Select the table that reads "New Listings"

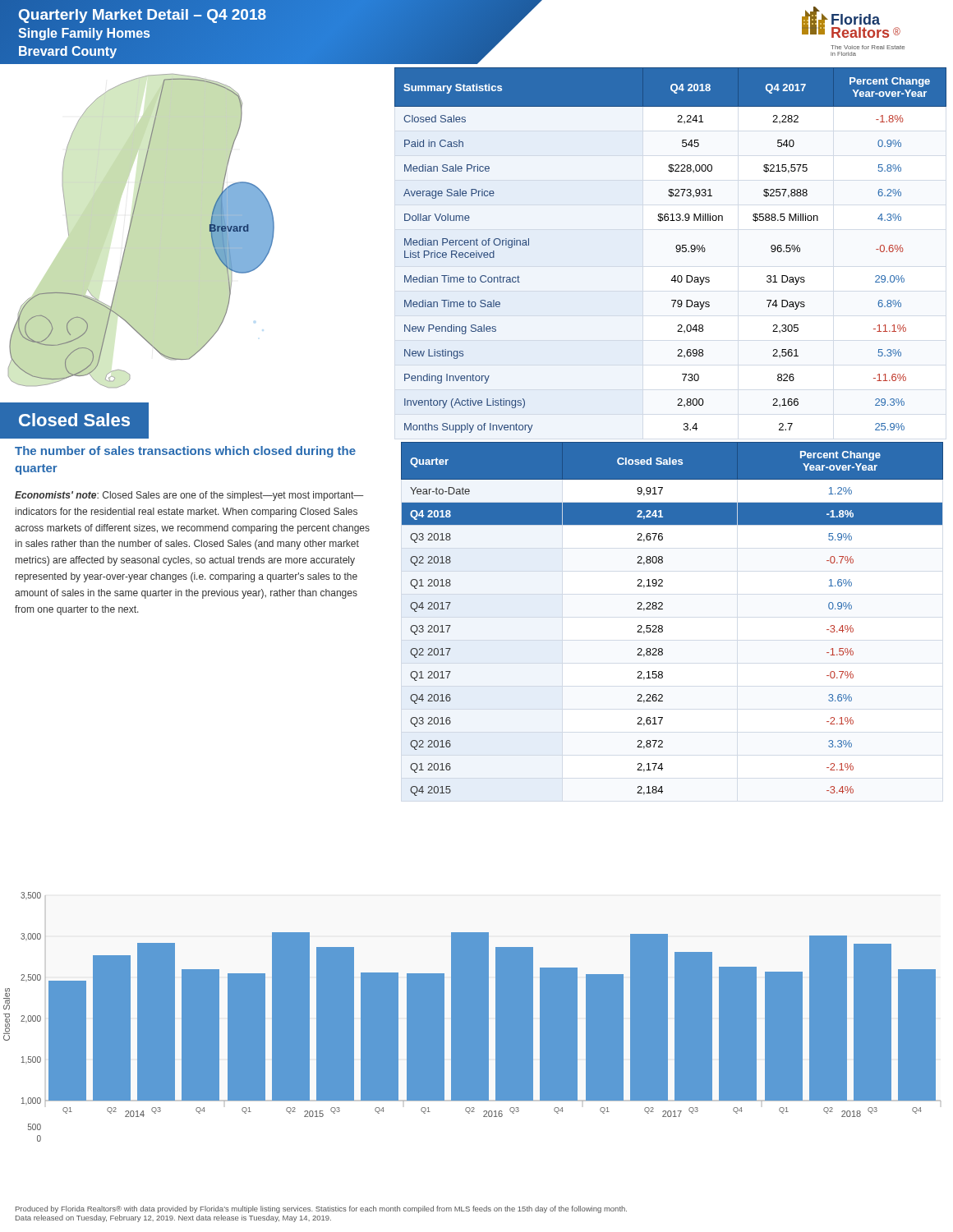coord(670,253)
